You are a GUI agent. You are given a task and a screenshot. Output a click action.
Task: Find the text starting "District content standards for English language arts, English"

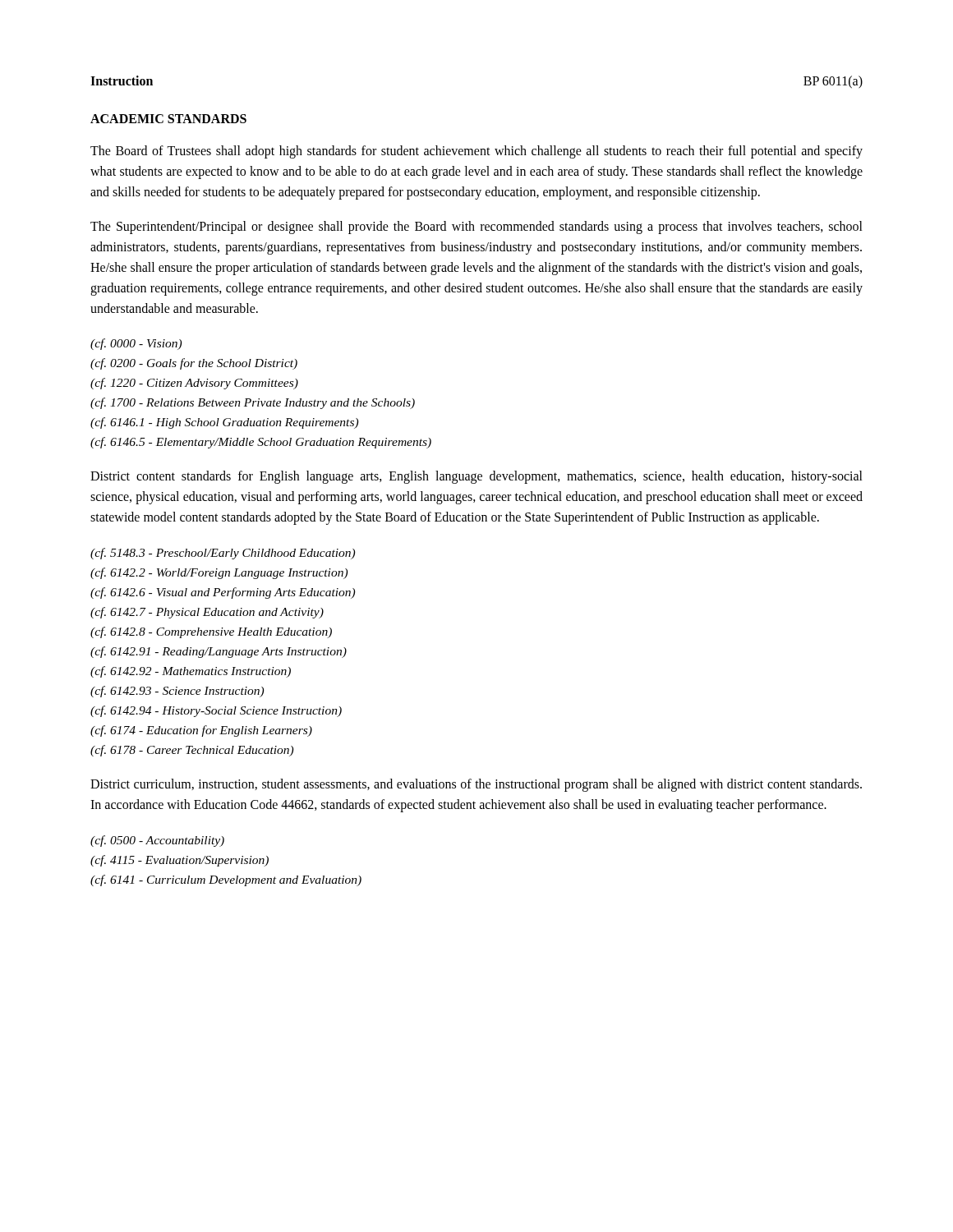coord(476,497)
